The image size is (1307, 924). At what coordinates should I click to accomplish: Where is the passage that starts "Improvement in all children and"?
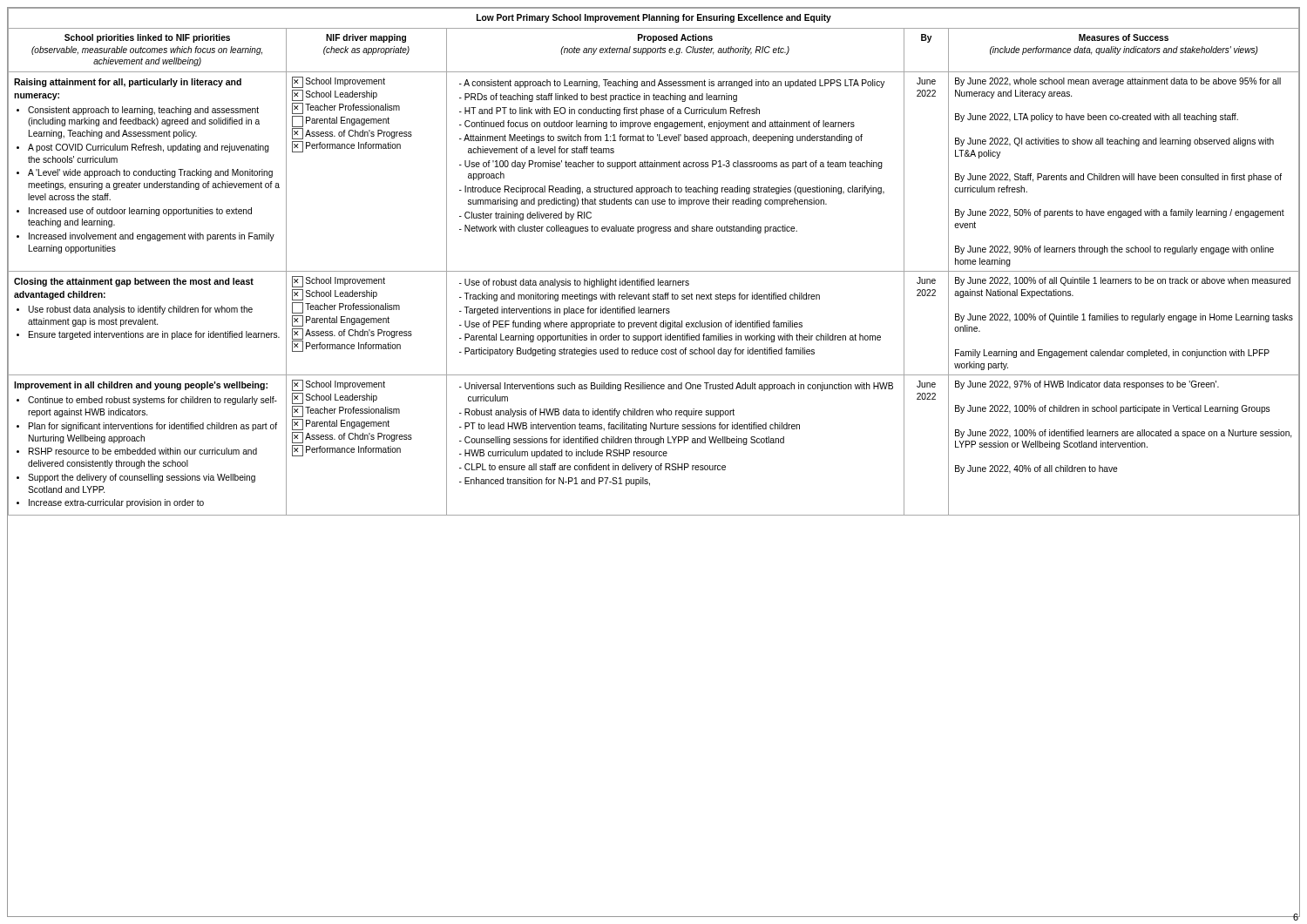click(x=147, y=445)
